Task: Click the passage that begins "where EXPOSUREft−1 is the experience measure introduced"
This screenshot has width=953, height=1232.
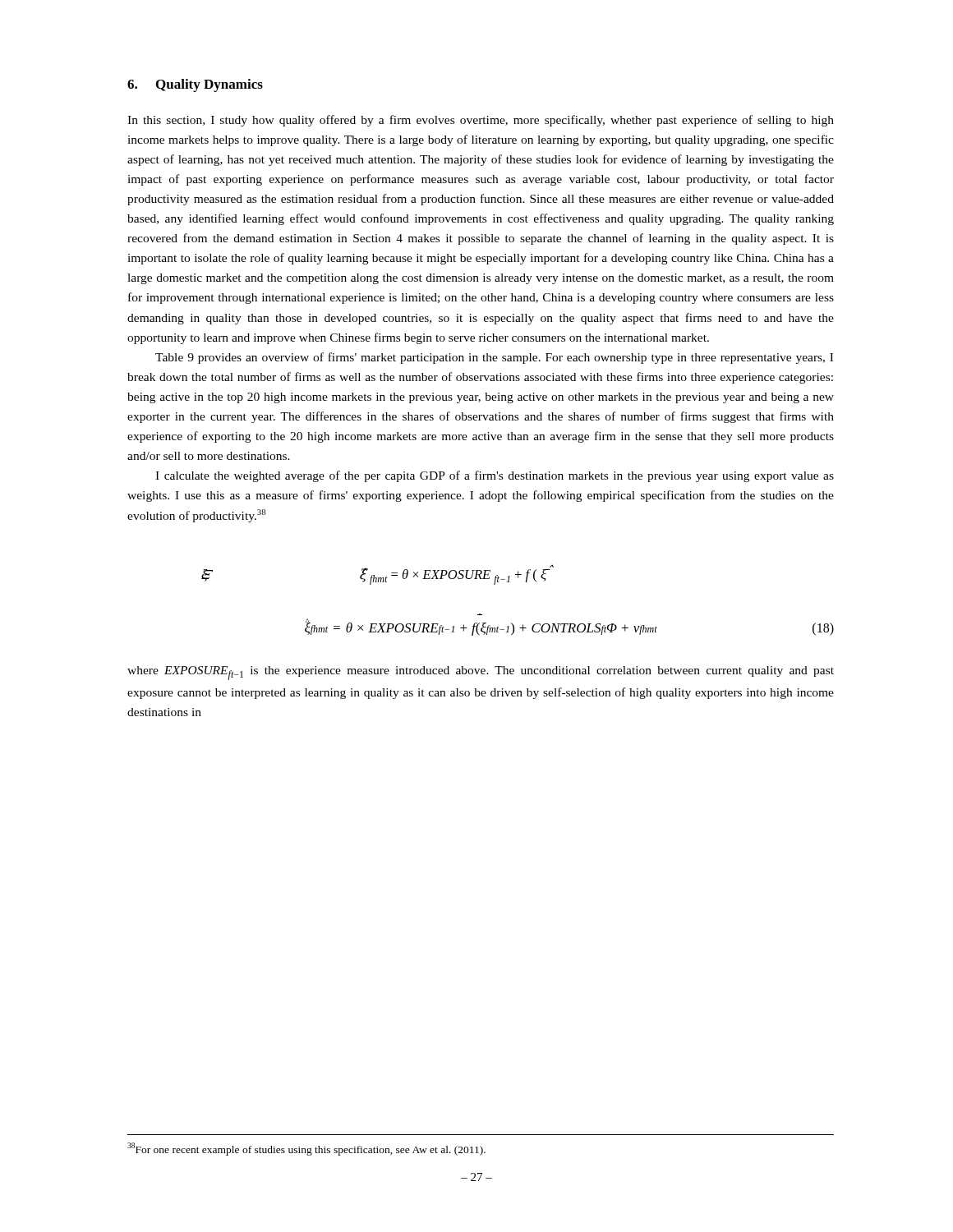Action: (481, 691)
